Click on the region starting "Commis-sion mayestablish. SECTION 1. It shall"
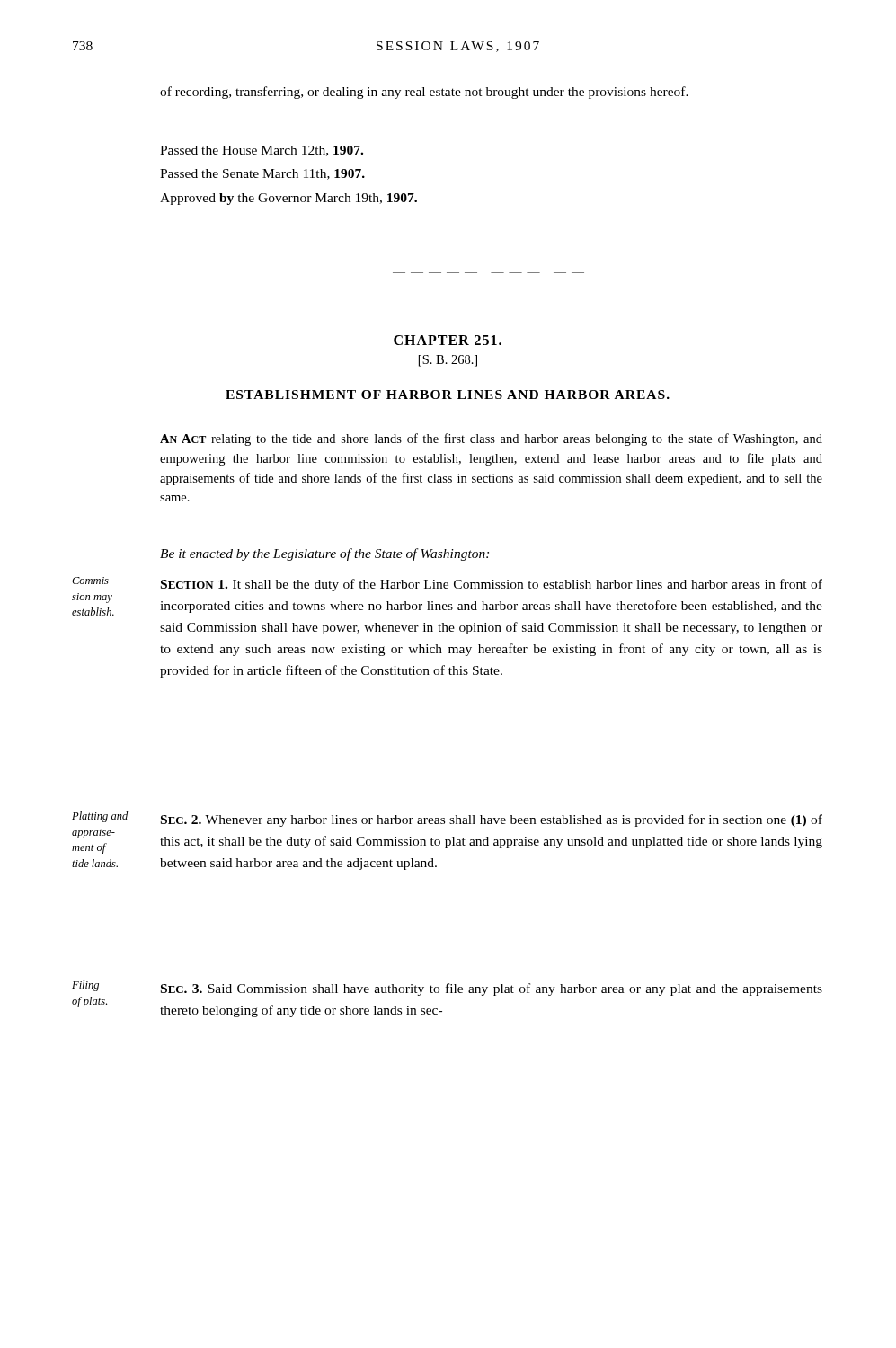This screenshot has width=896, height=1348. pos(447,627)
